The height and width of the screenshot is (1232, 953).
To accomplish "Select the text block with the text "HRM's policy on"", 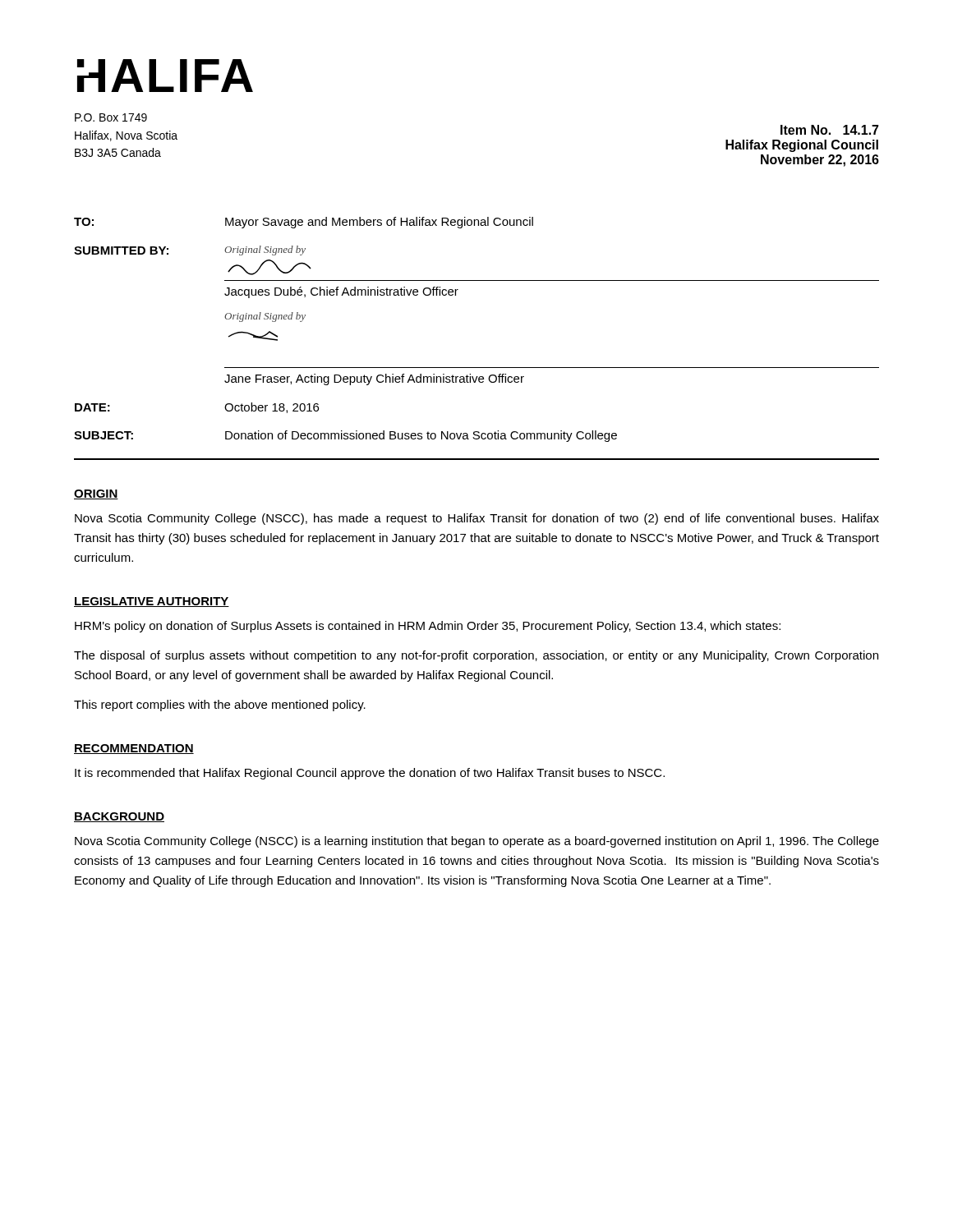I will click(428, 625).
